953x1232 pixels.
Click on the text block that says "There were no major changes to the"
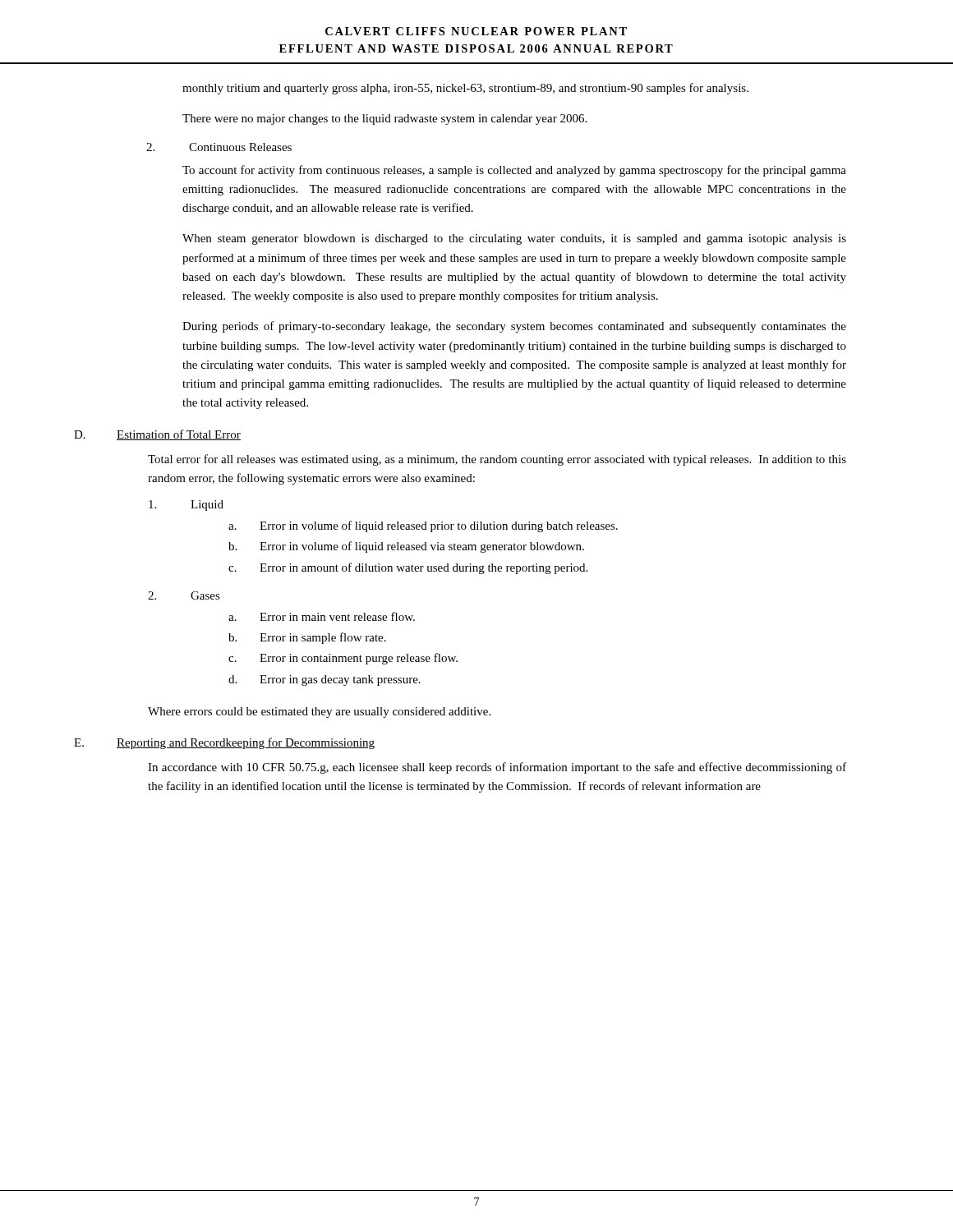(x=385, y=119)
